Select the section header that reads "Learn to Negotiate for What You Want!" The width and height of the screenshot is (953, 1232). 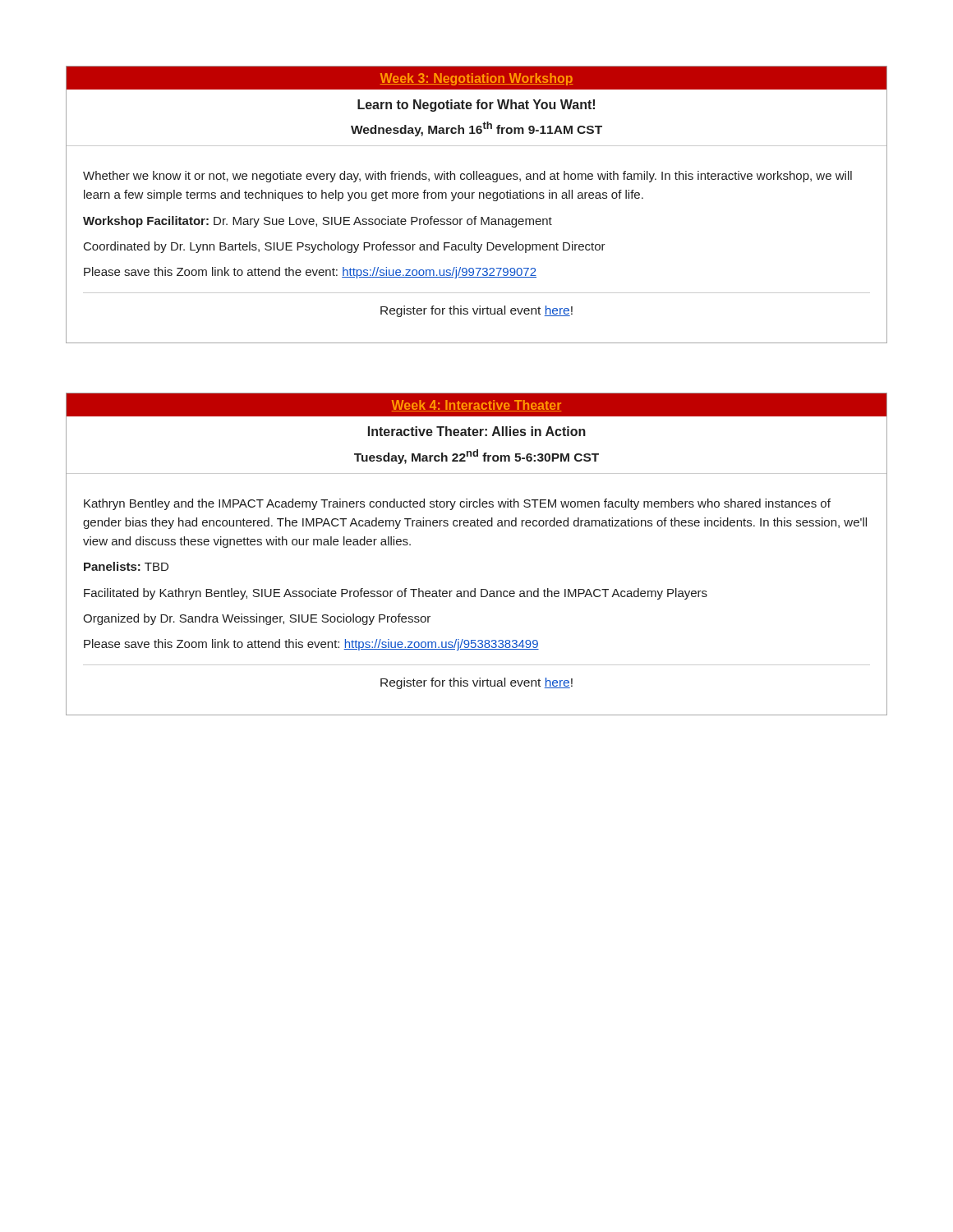coord(476,105)
